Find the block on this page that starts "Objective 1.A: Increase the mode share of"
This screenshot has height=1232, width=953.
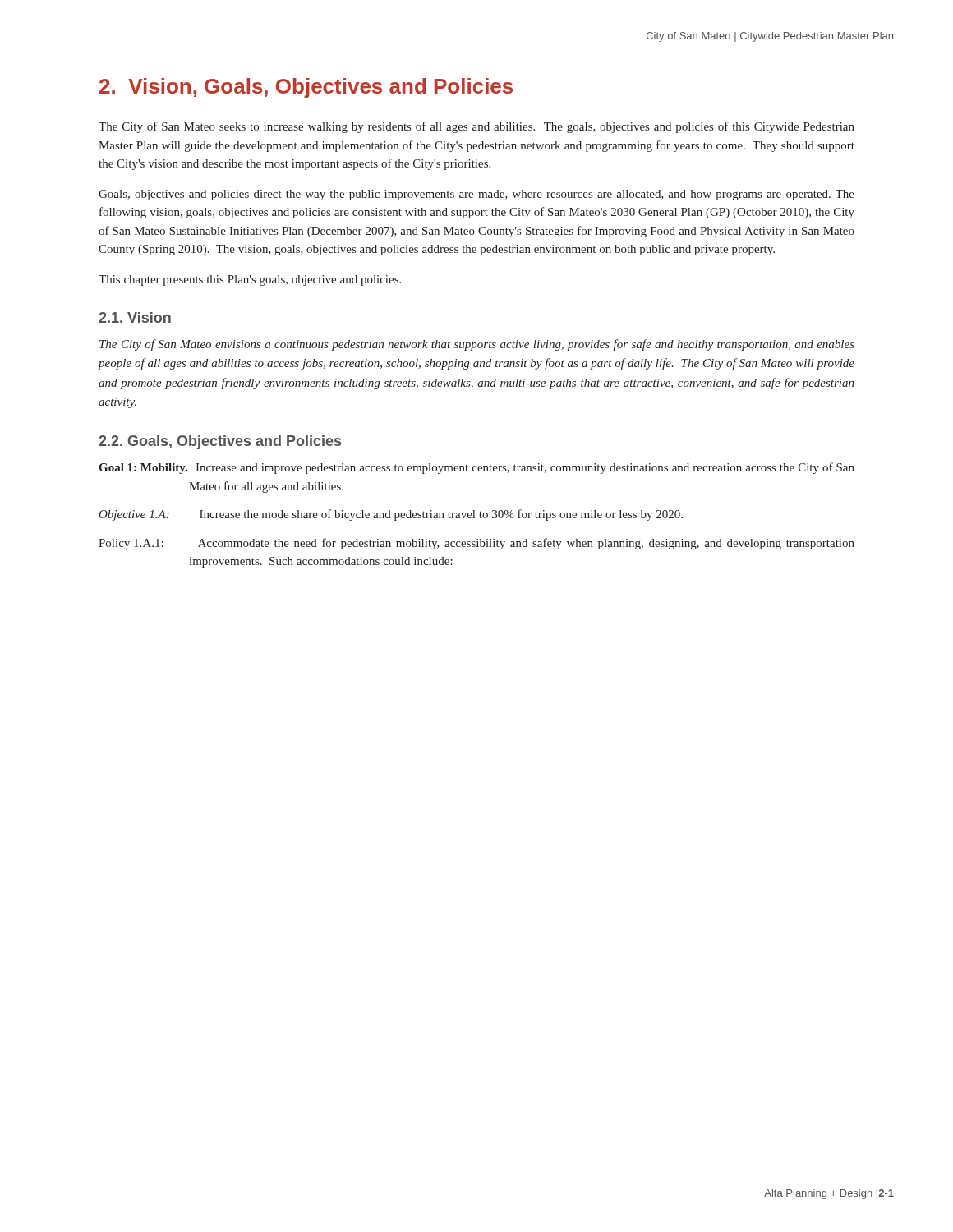[x=476, y=514]
